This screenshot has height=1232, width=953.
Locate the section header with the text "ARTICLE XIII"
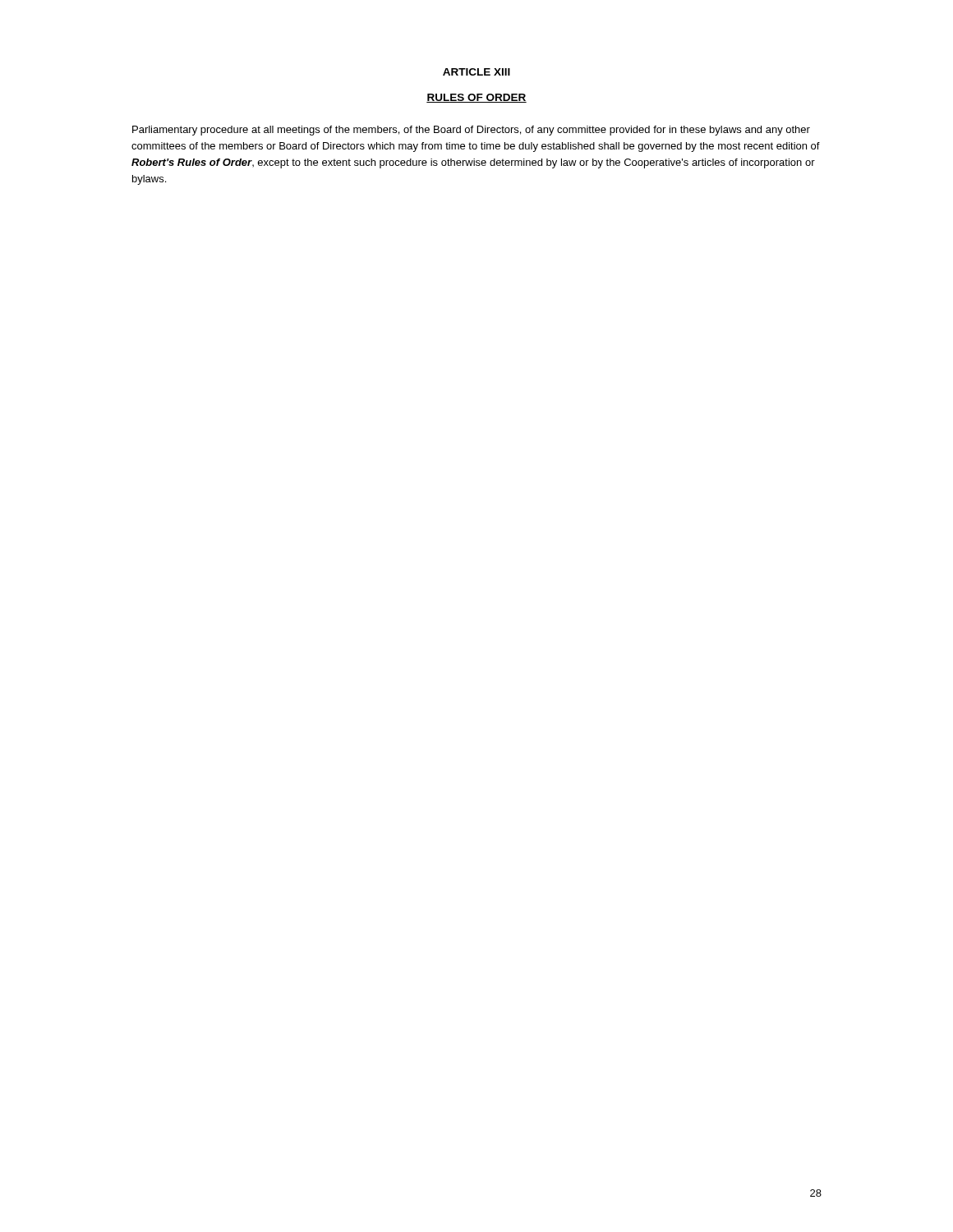tap(476, 72)
